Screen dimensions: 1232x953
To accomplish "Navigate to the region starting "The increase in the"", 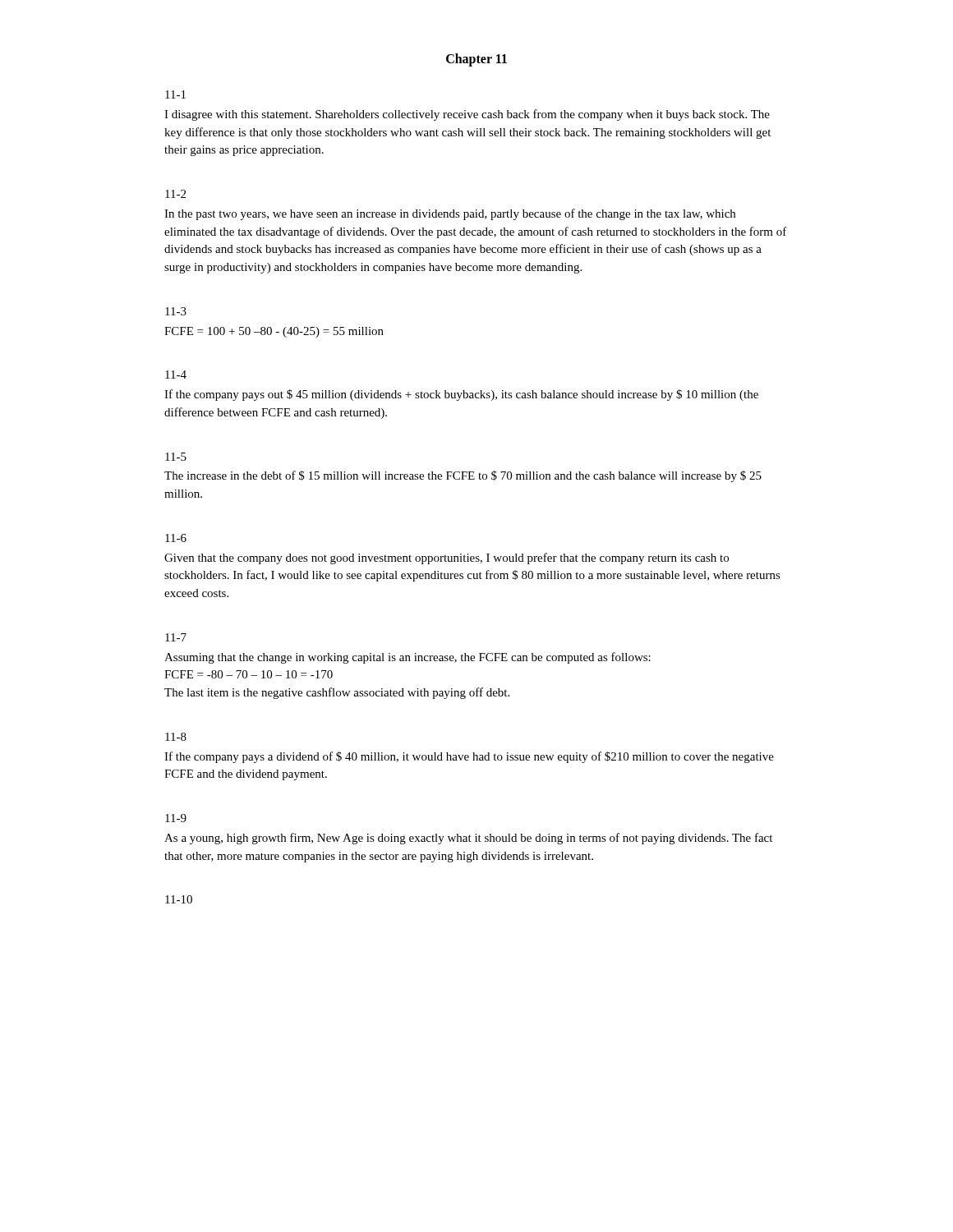I will [x=463, y=485].
